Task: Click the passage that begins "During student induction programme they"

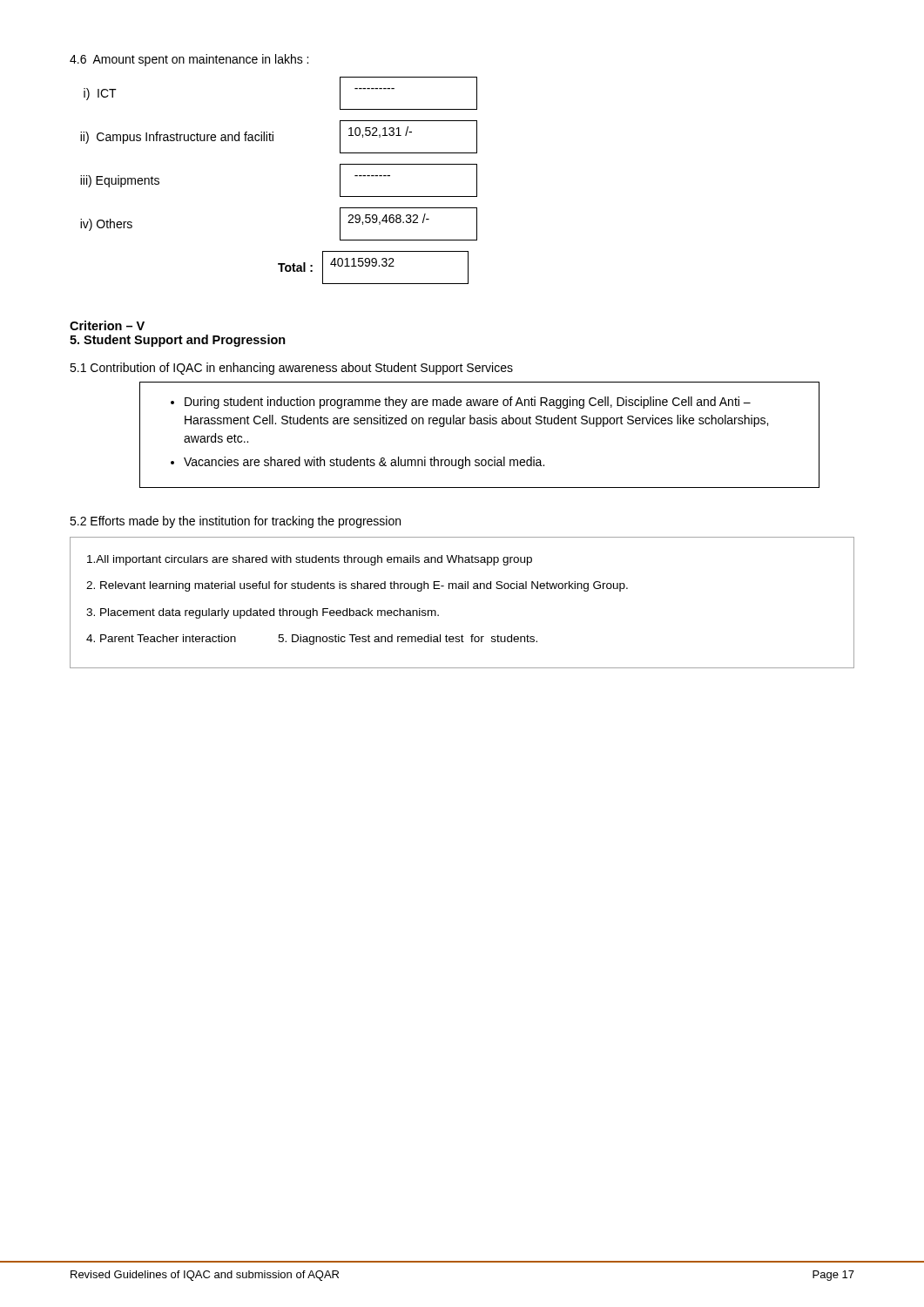Action: click(x=477, y=420)
